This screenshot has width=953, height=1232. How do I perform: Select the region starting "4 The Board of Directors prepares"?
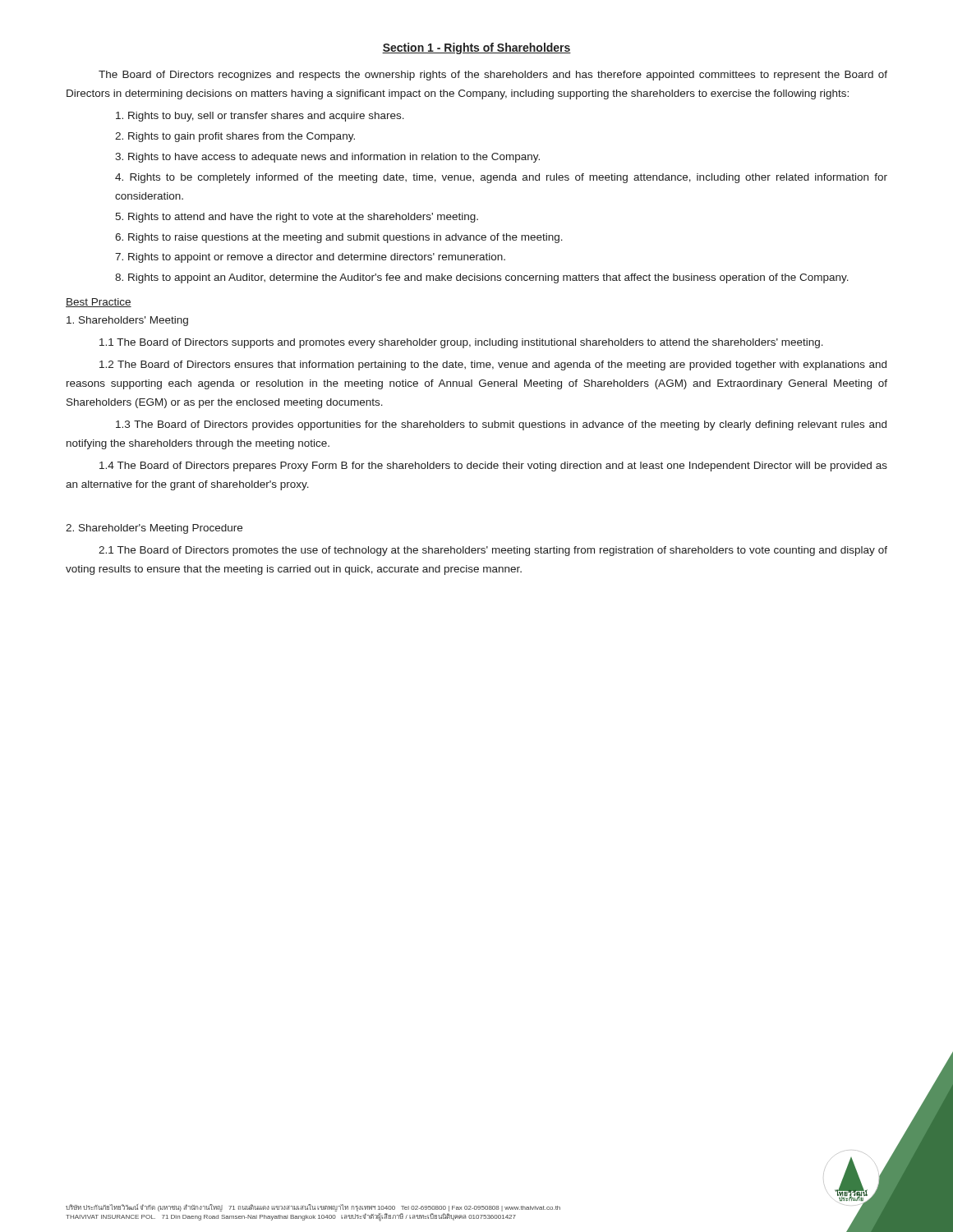[476, 475]
